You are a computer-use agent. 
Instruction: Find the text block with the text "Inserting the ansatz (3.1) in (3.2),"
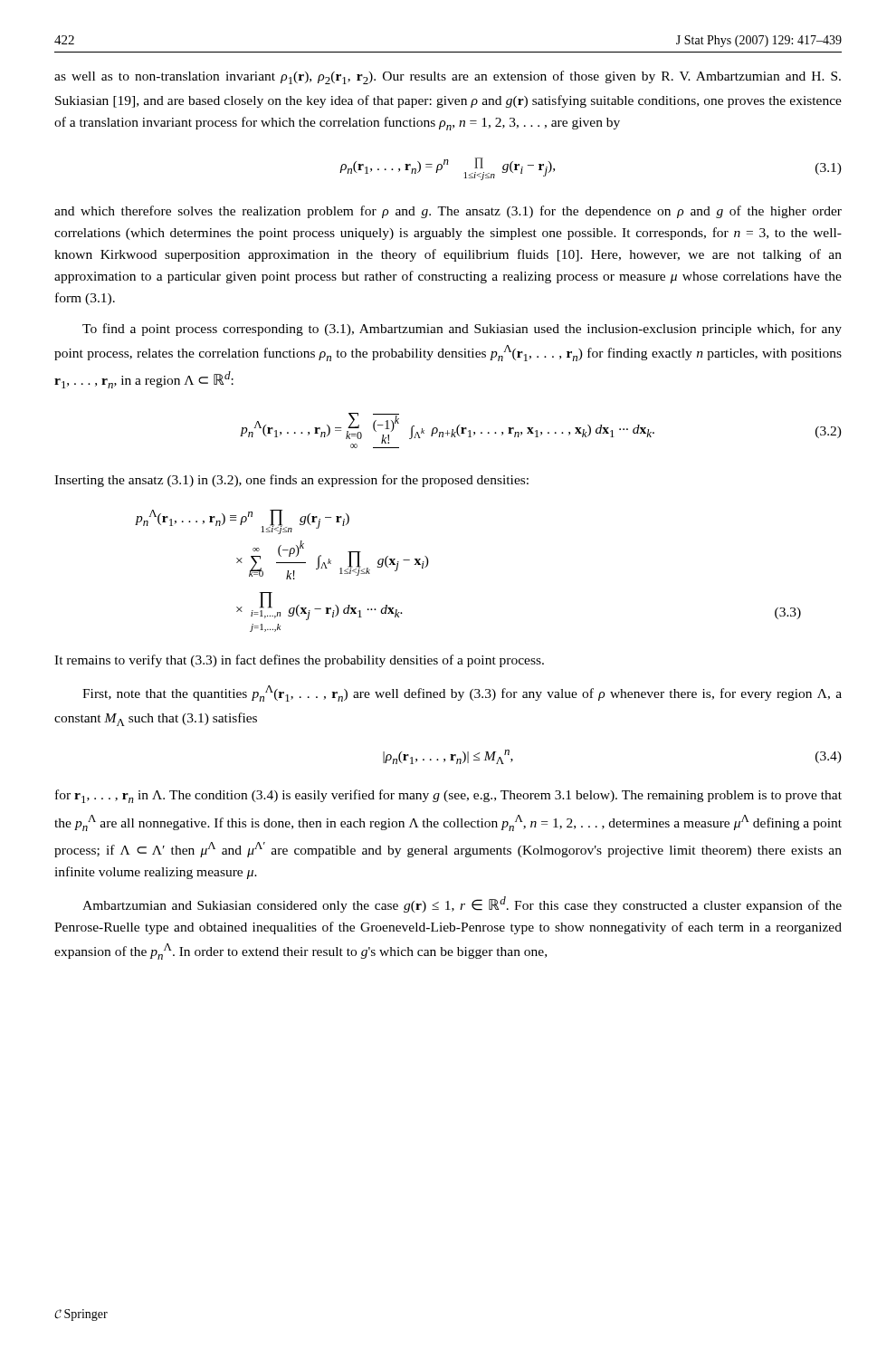448,480
